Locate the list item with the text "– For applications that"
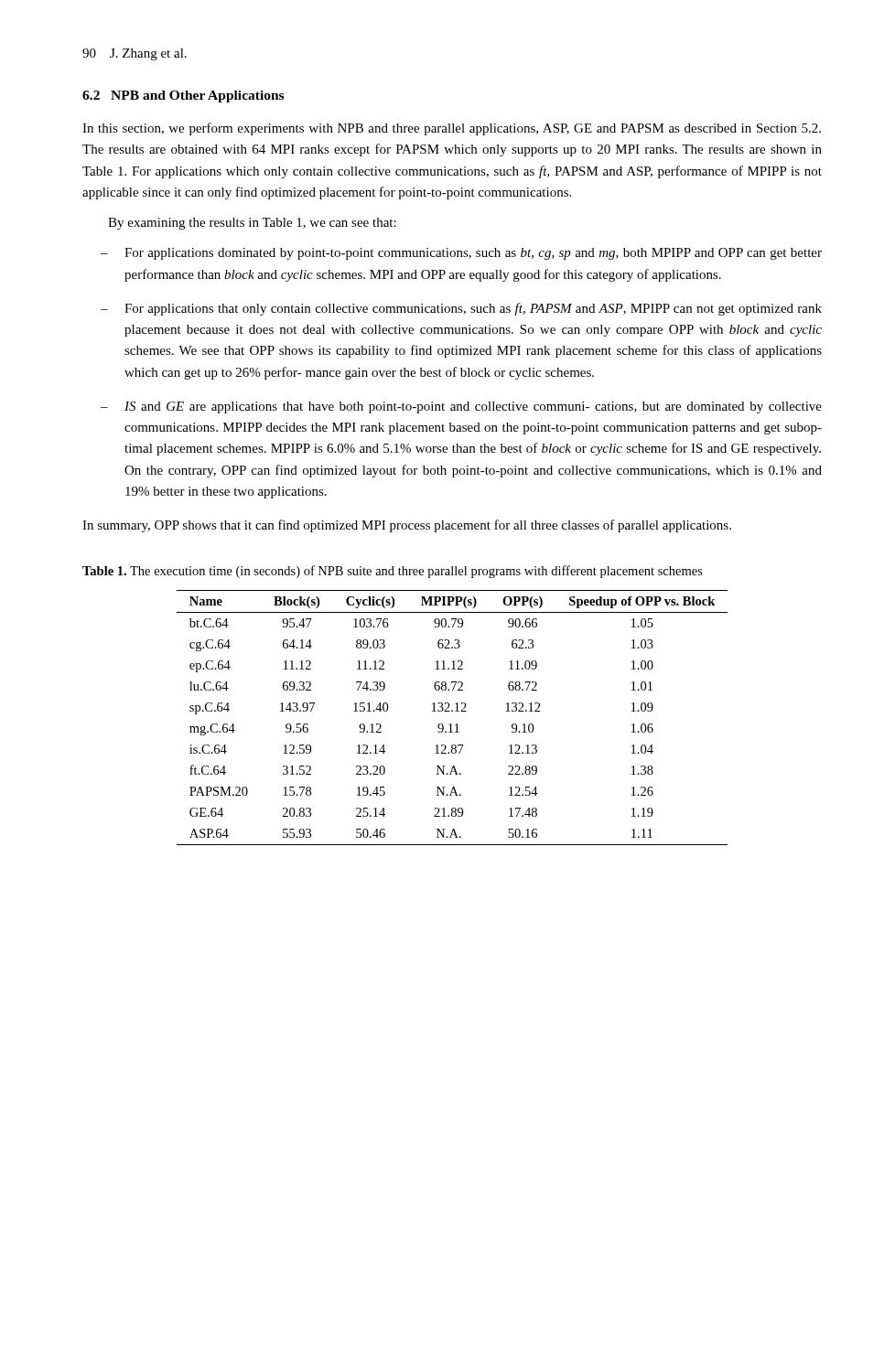This screenshot has height=1372, width=895. pyautogui.click(x=461, y=341)
